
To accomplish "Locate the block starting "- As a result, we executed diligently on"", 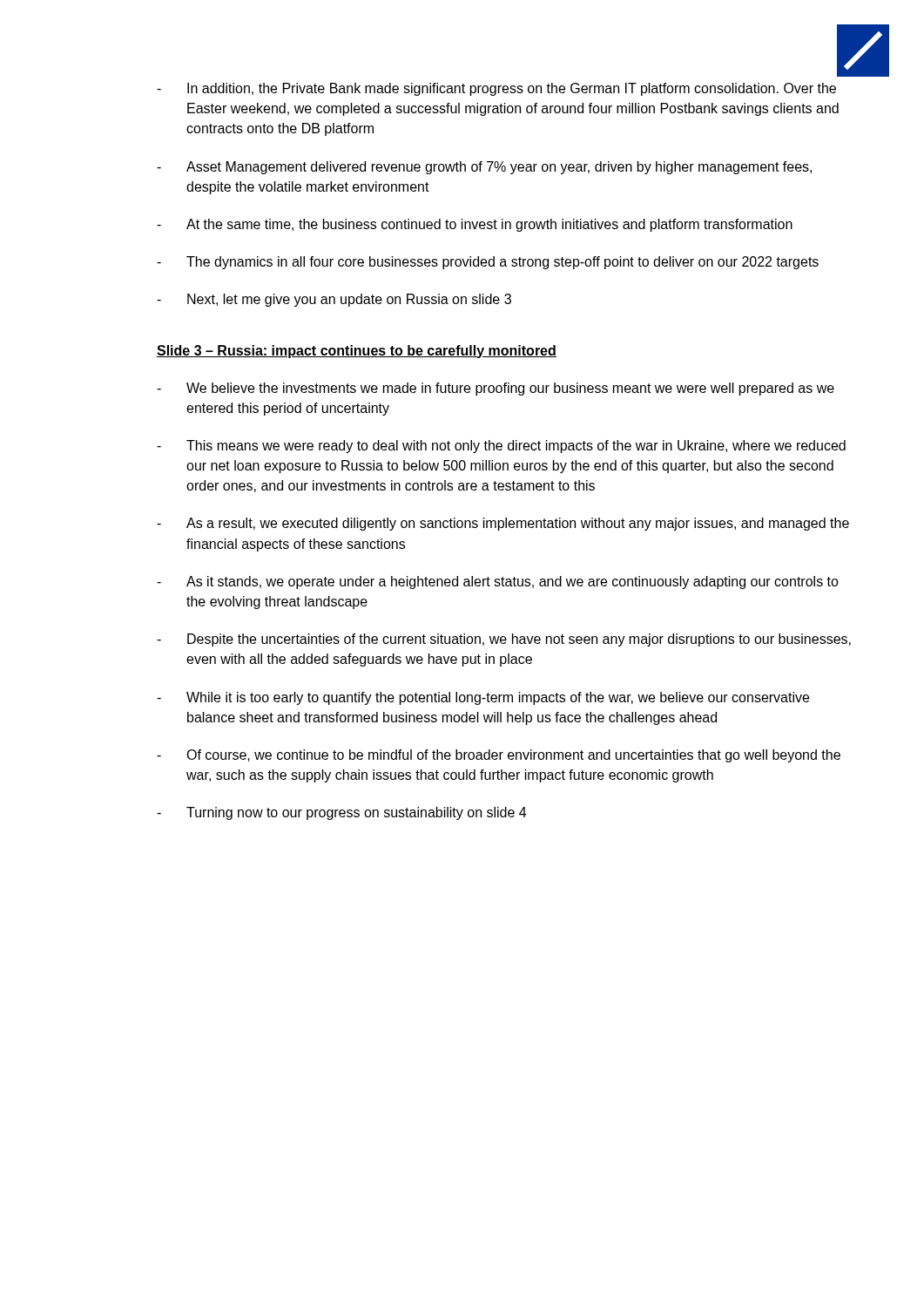I will tap(506, 534).
